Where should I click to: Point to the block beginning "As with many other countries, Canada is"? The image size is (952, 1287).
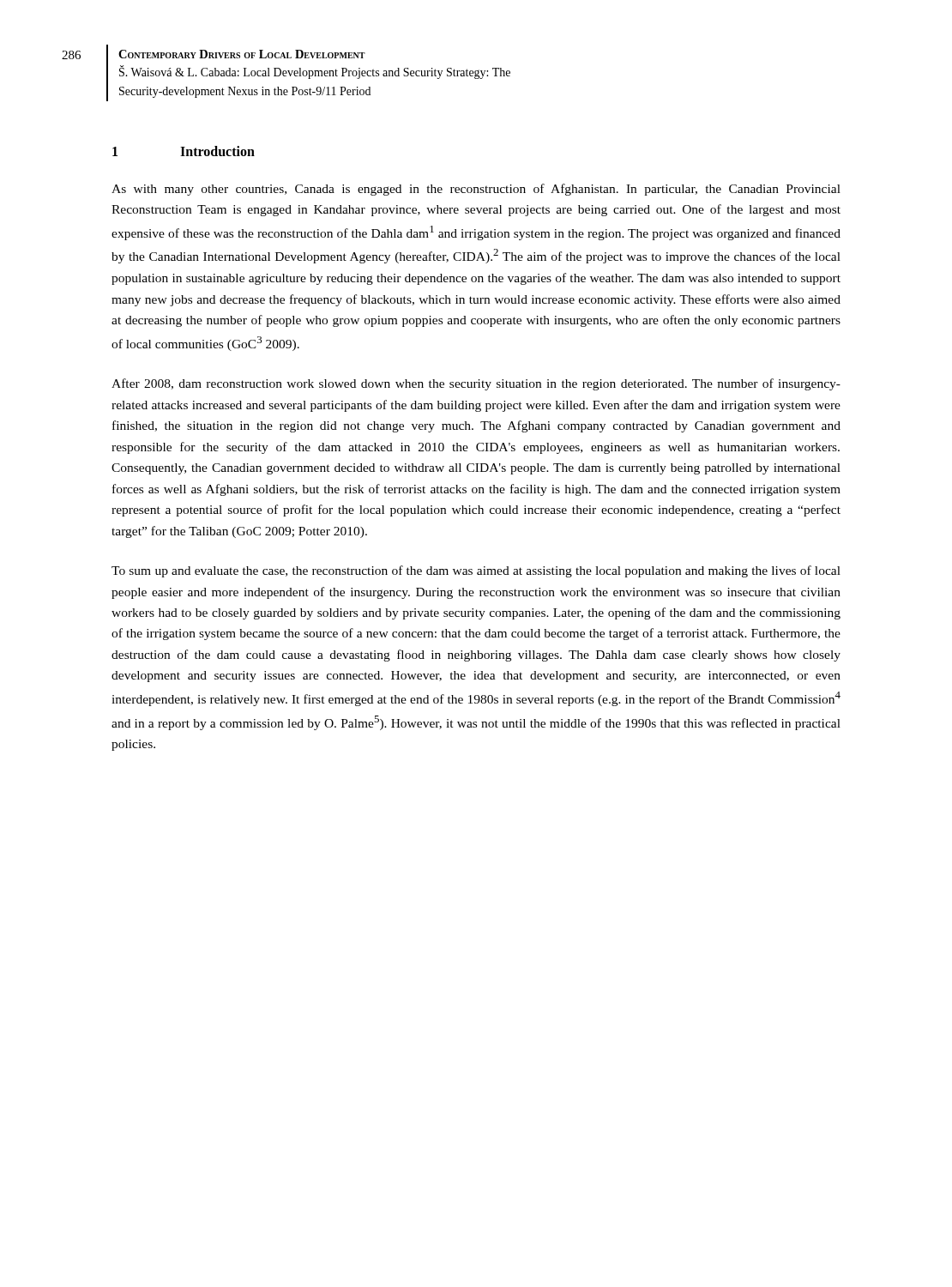click(476, 266)
